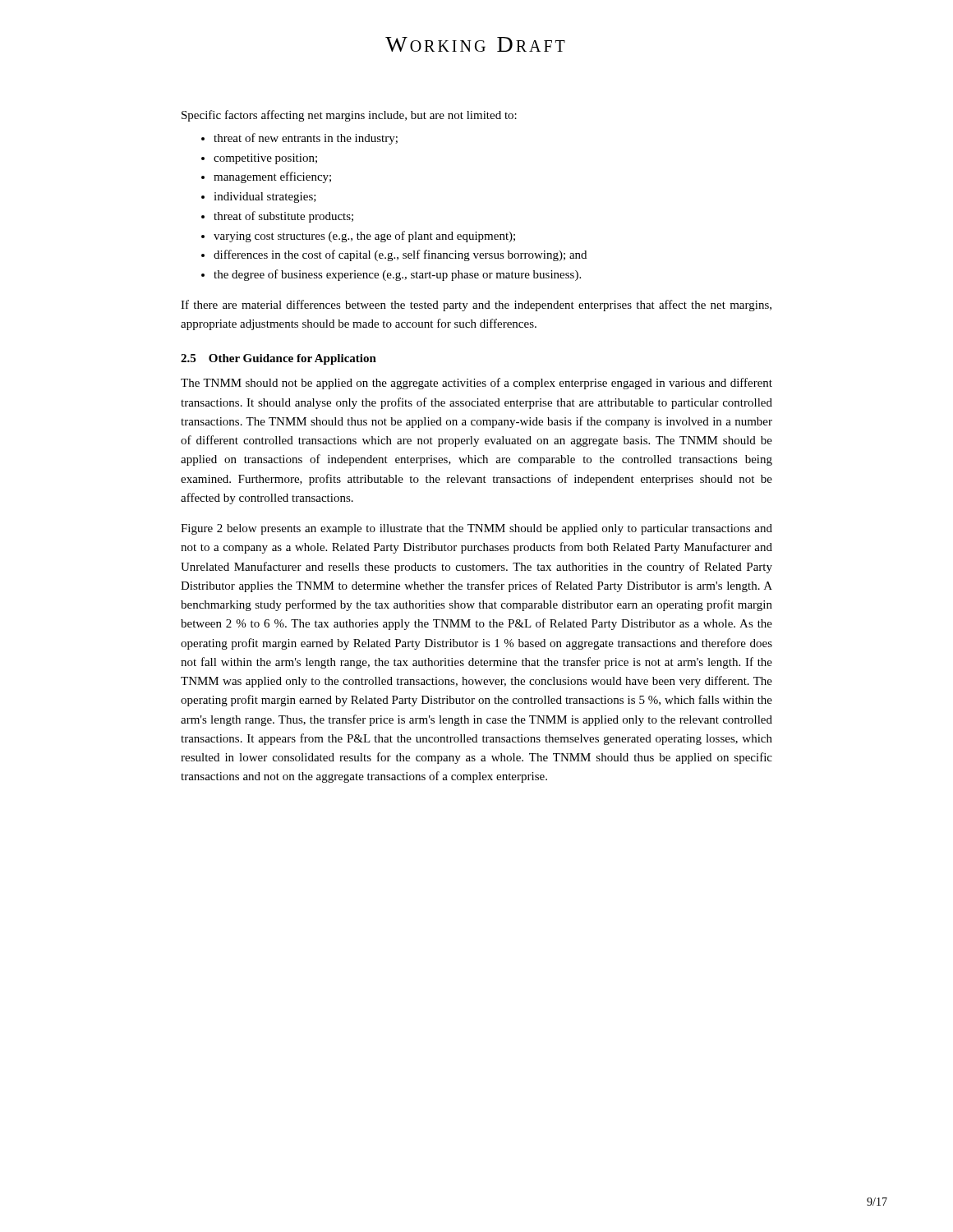Point to the block beginning "the degree of business experience"
Viewport: 953px width, 1232px height.
click(398, 274)
